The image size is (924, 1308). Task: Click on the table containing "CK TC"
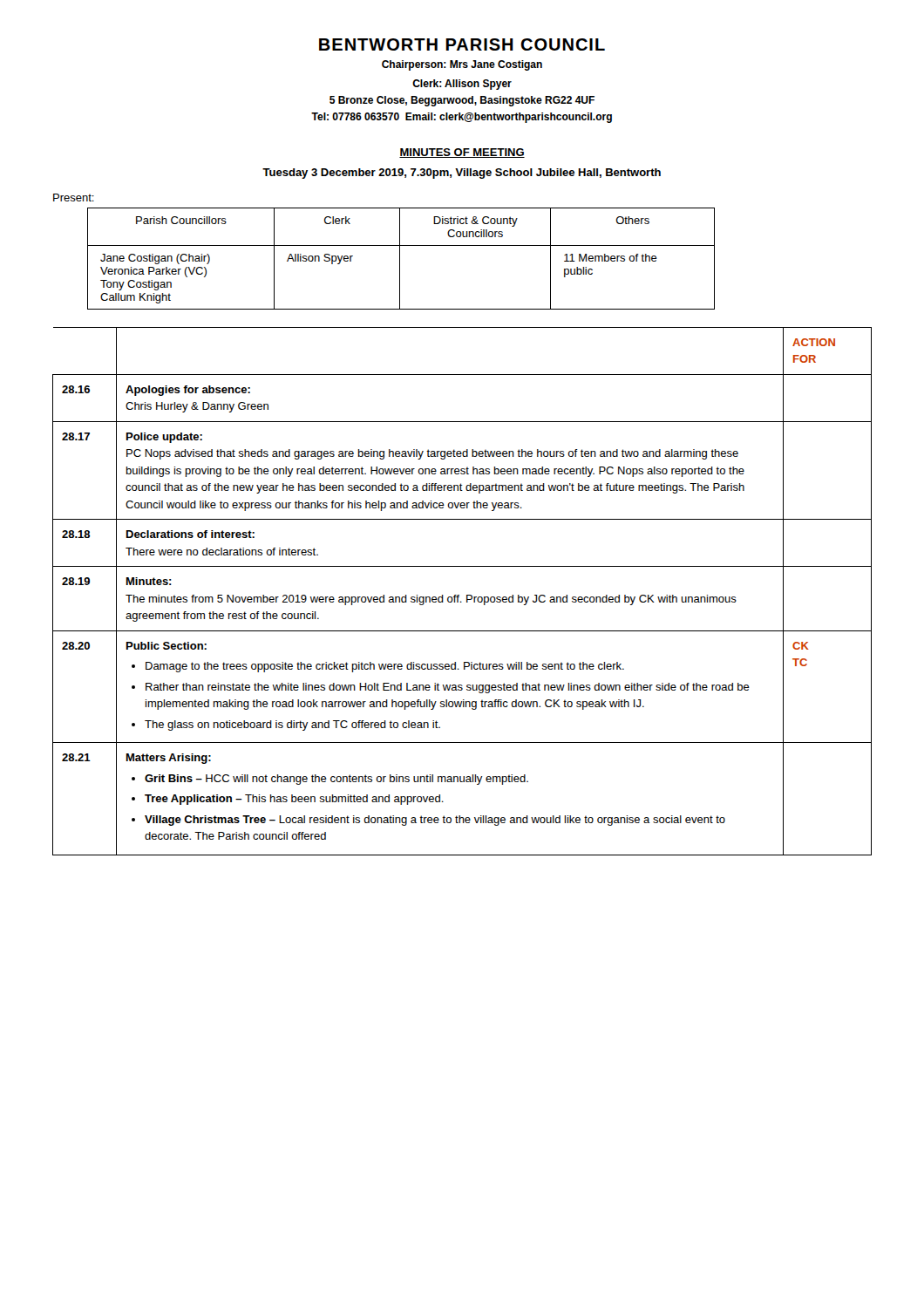pos(462,591)
